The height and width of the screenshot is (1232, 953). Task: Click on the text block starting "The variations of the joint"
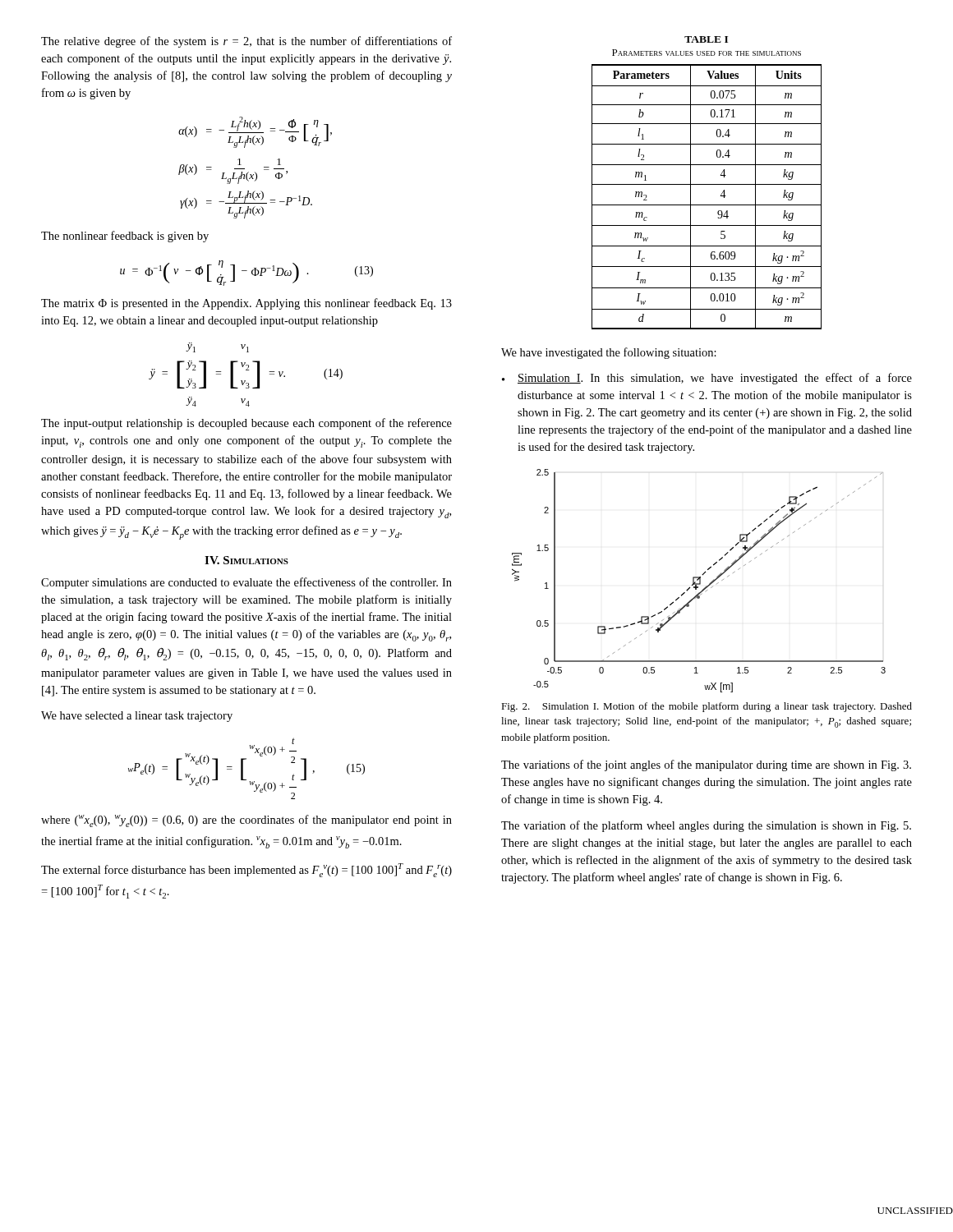[707, 782]
